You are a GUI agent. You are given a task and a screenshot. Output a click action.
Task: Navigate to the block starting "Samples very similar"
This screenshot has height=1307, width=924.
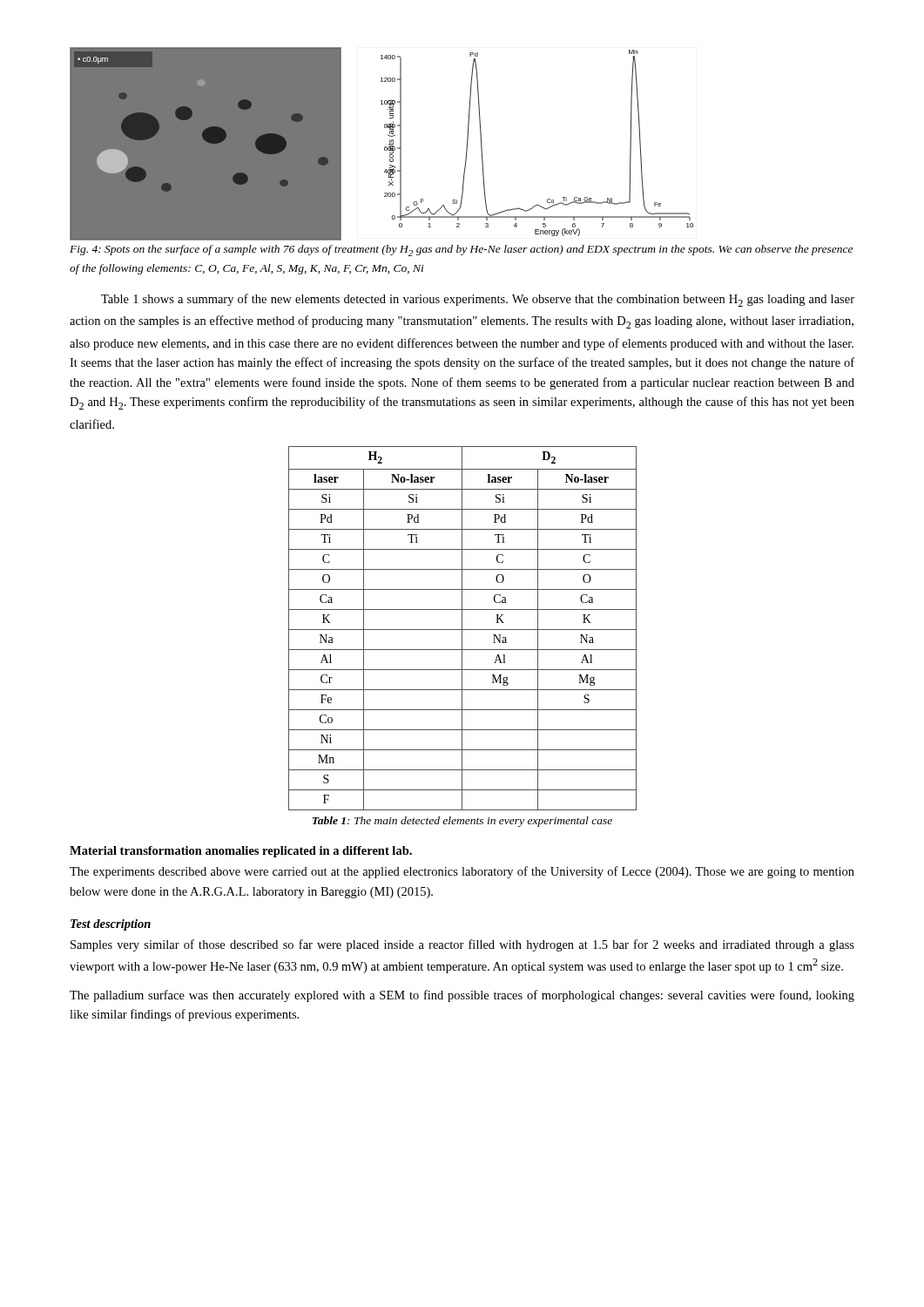point(462,956)
